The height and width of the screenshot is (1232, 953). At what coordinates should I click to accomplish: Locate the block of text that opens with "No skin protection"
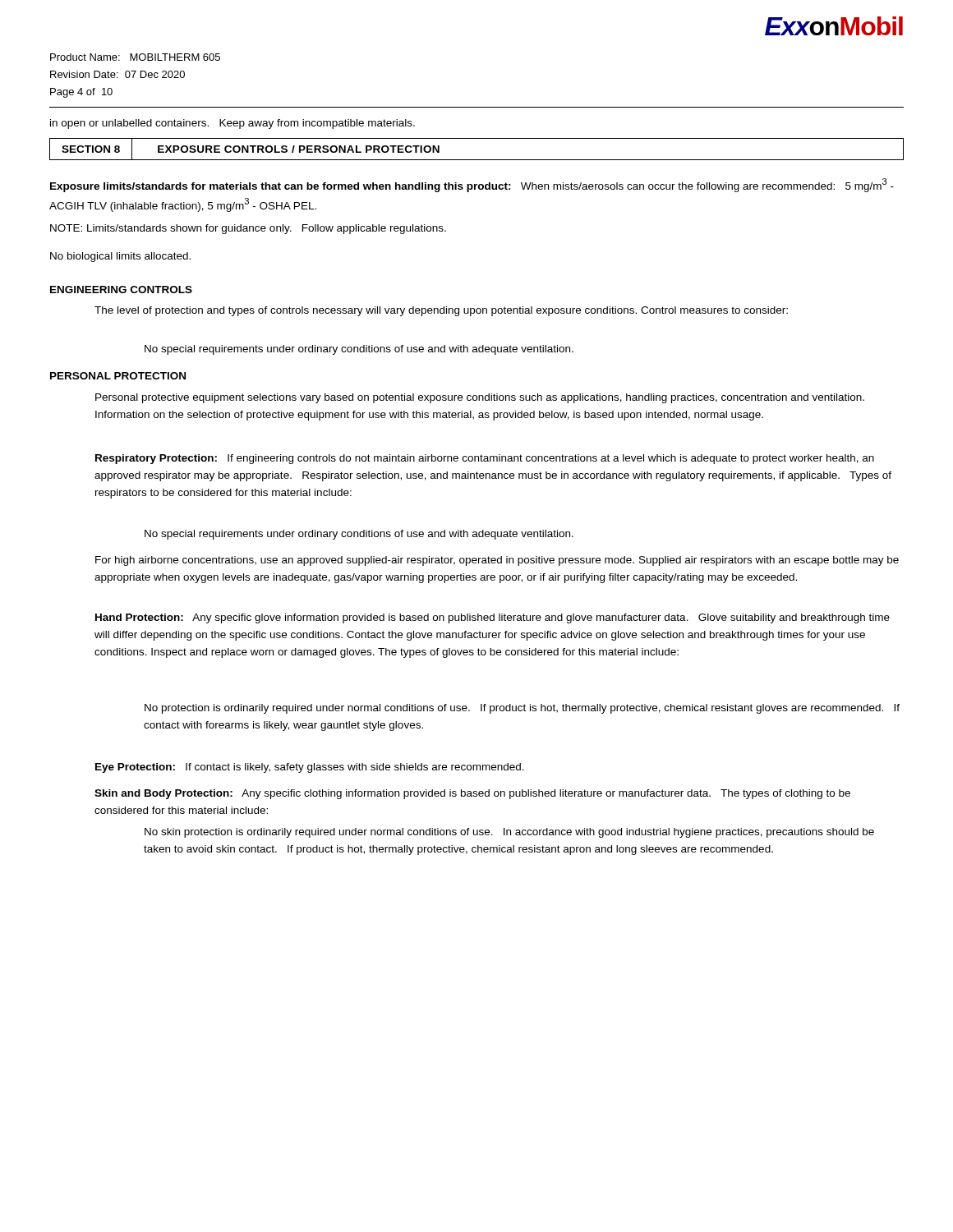(509, 840)
